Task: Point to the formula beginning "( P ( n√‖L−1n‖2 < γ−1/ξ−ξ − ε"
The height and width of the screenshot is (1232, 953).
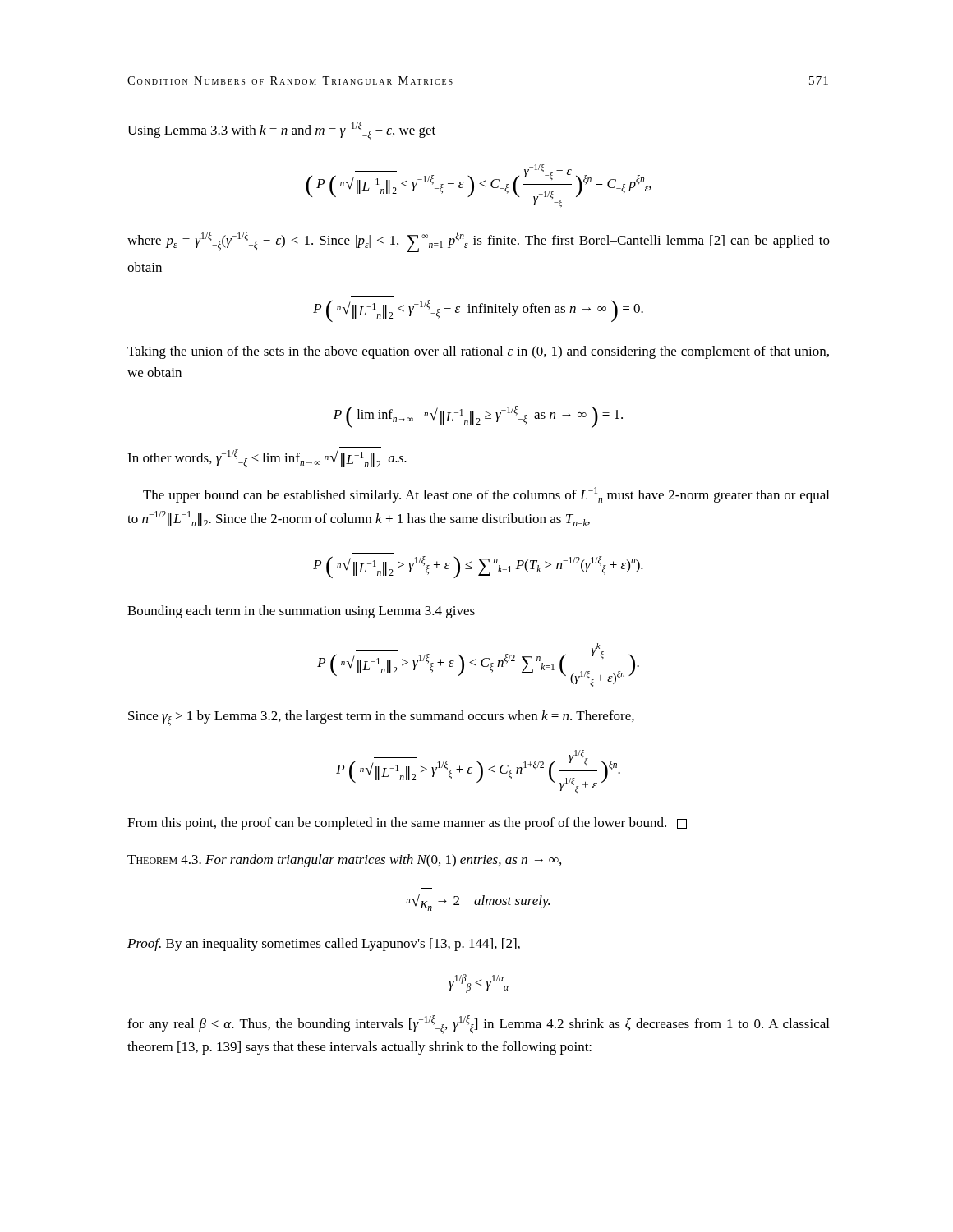Action: pos(479,185)
